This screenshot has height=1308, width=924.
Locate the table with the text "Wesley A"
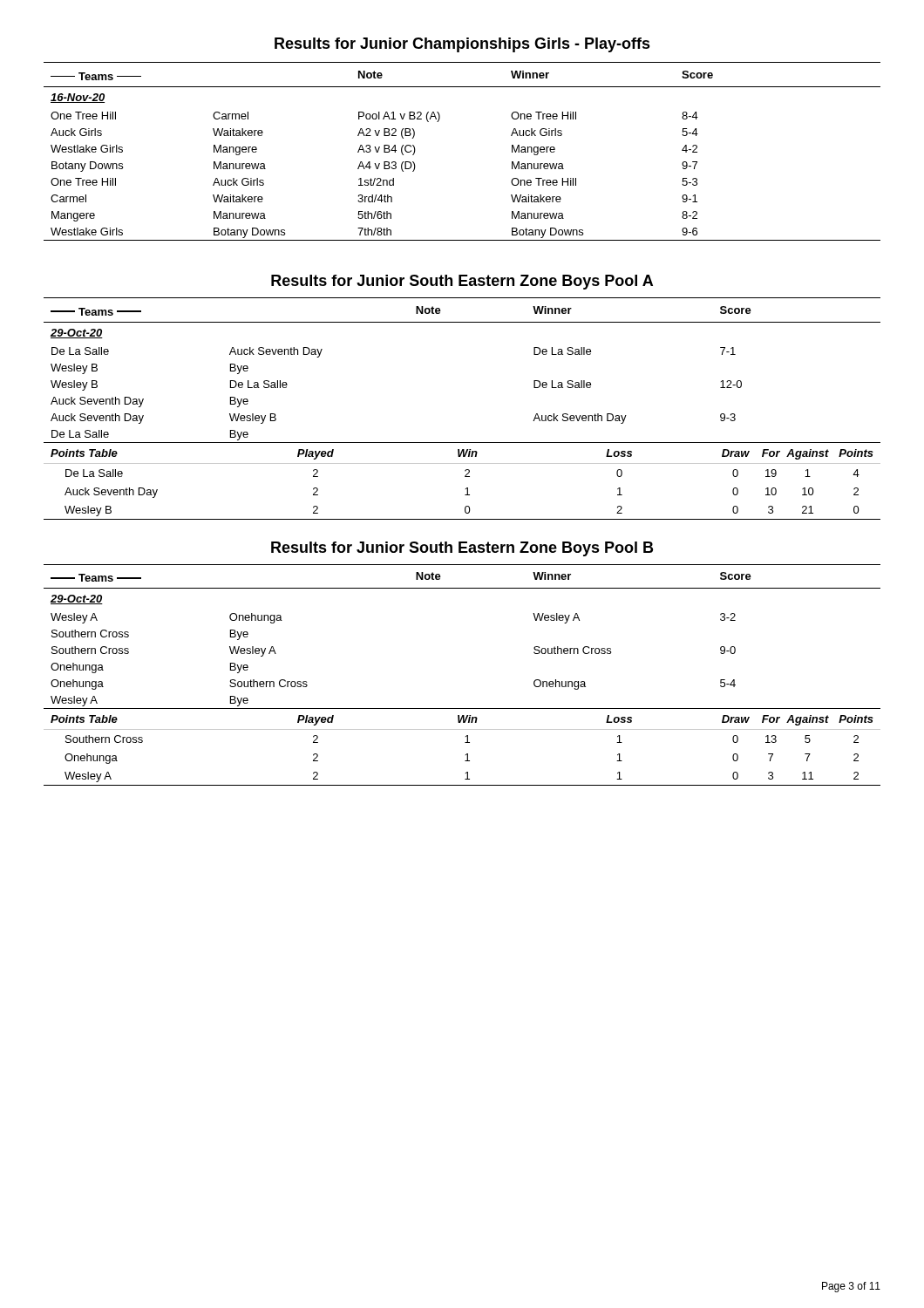(x=462, y=675)
